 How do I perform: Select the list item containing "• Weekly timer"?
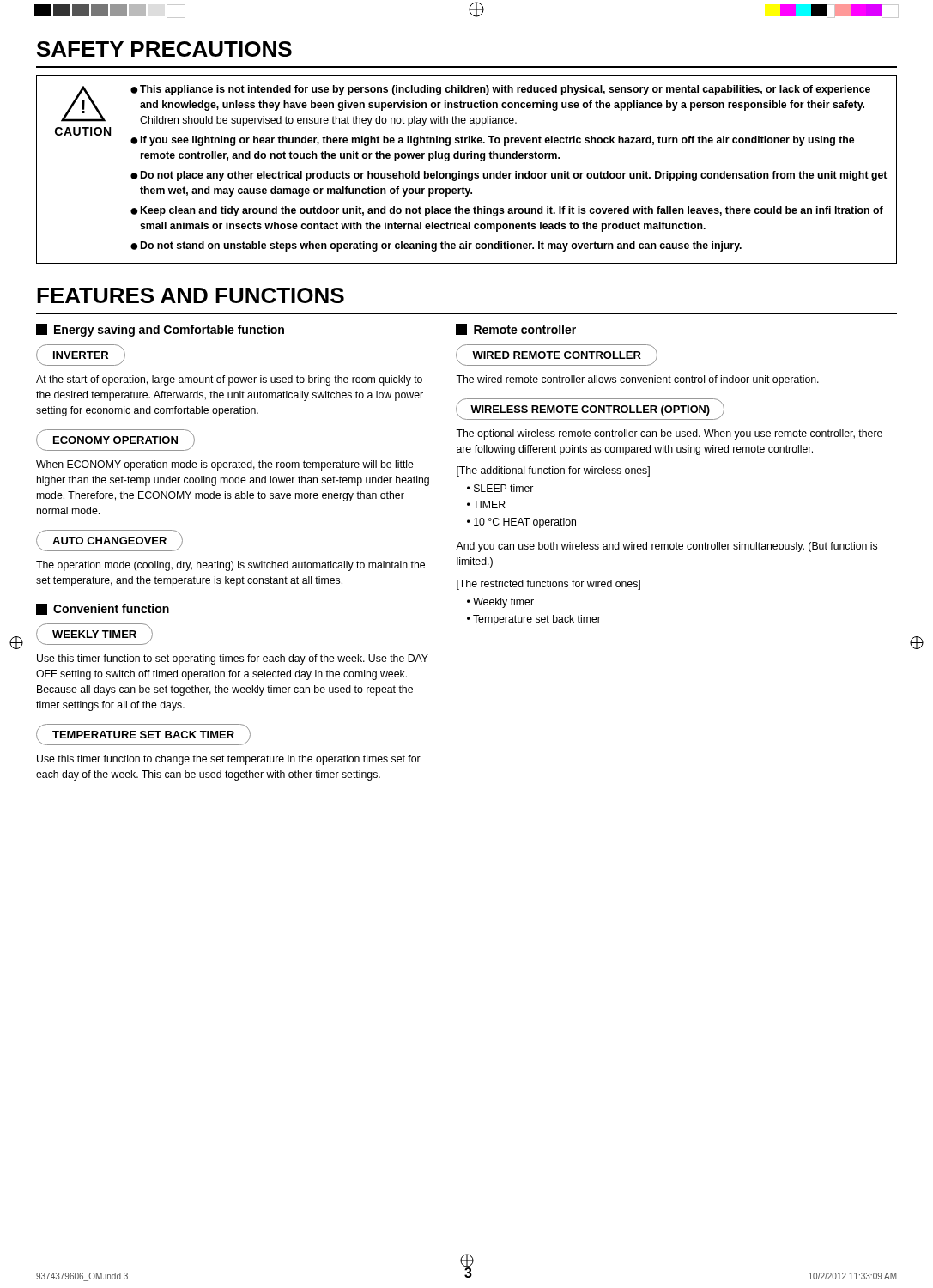pos(500,602)
